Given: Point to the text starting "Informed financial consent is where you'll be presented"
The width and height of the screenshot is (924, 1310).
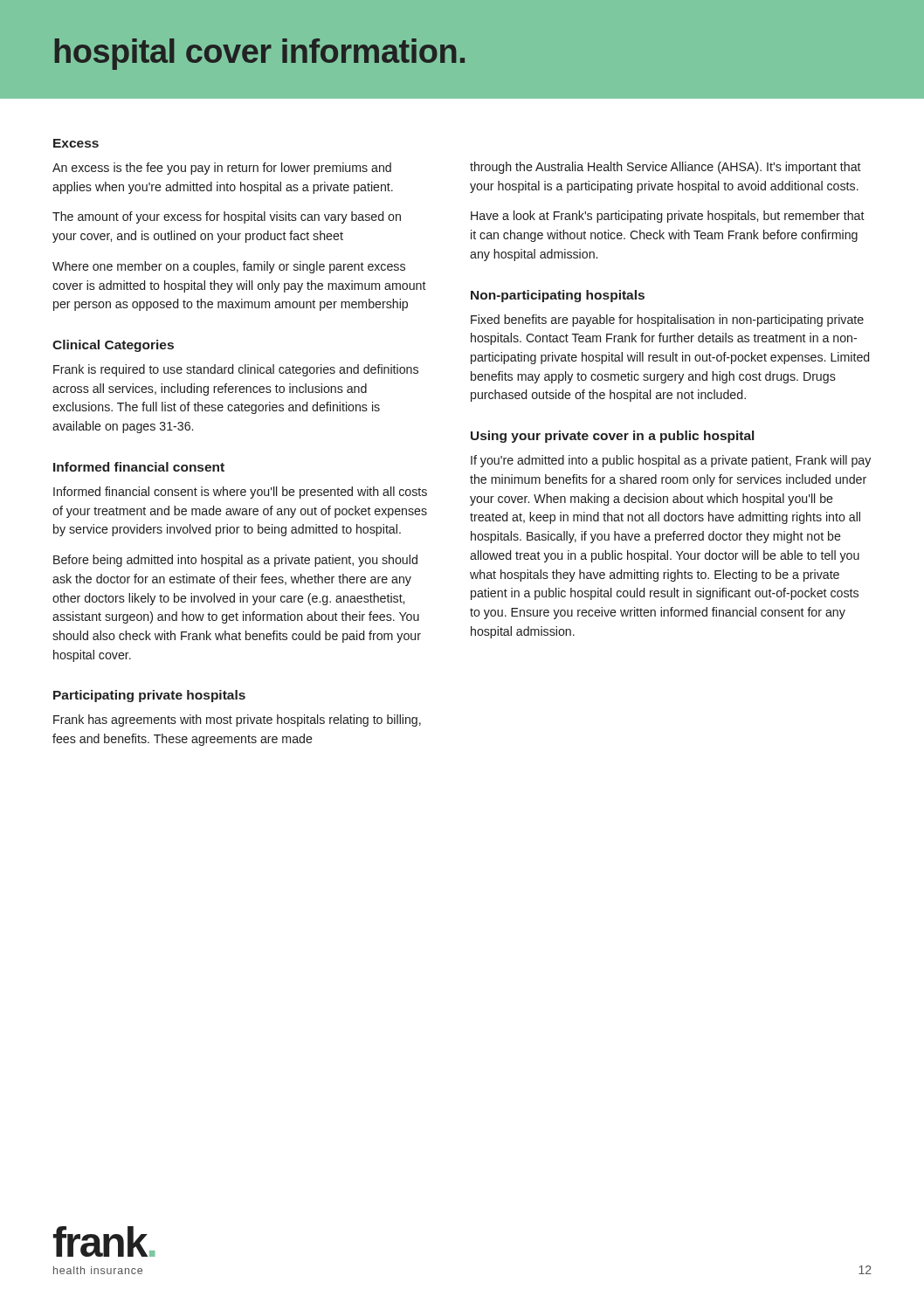Looking at the screenshot, I should pyautogui.click(x=240, y=511).
